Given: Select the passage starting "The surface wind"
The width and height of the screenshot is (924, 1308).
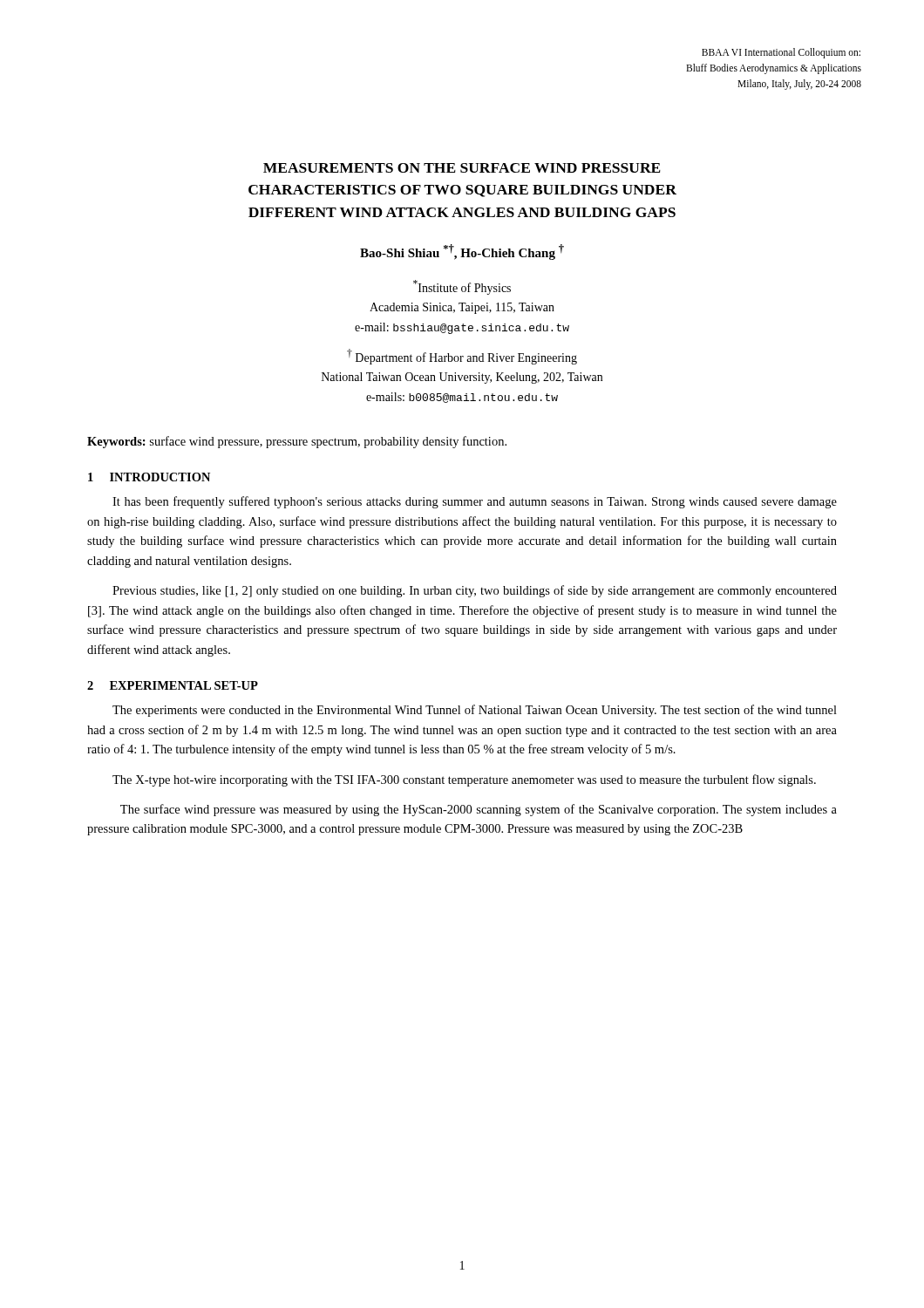Looking at the screenshot, I should pos(462,819).
